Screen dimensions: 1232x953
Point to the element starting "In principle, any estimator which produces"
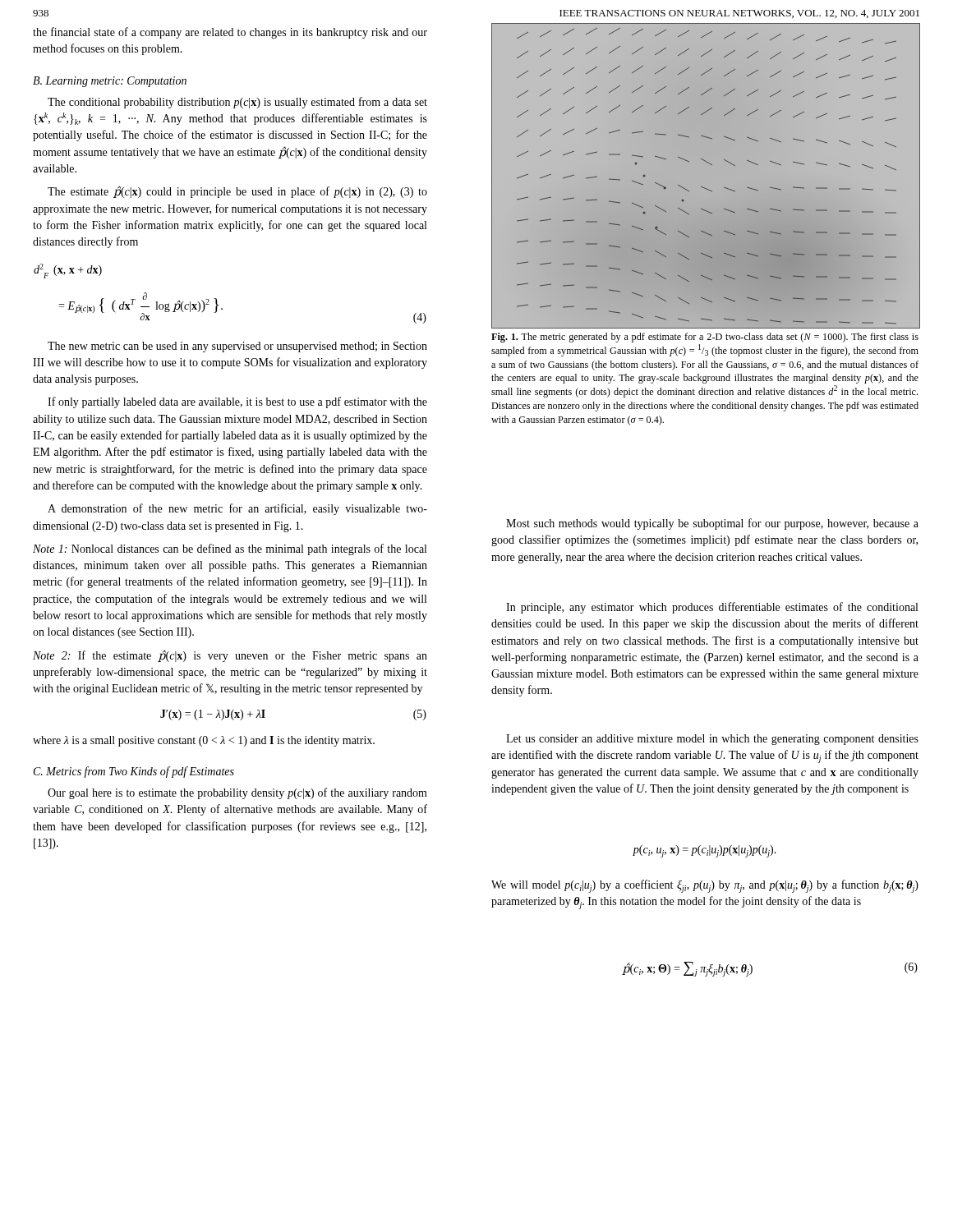click(x=705, y=650)
